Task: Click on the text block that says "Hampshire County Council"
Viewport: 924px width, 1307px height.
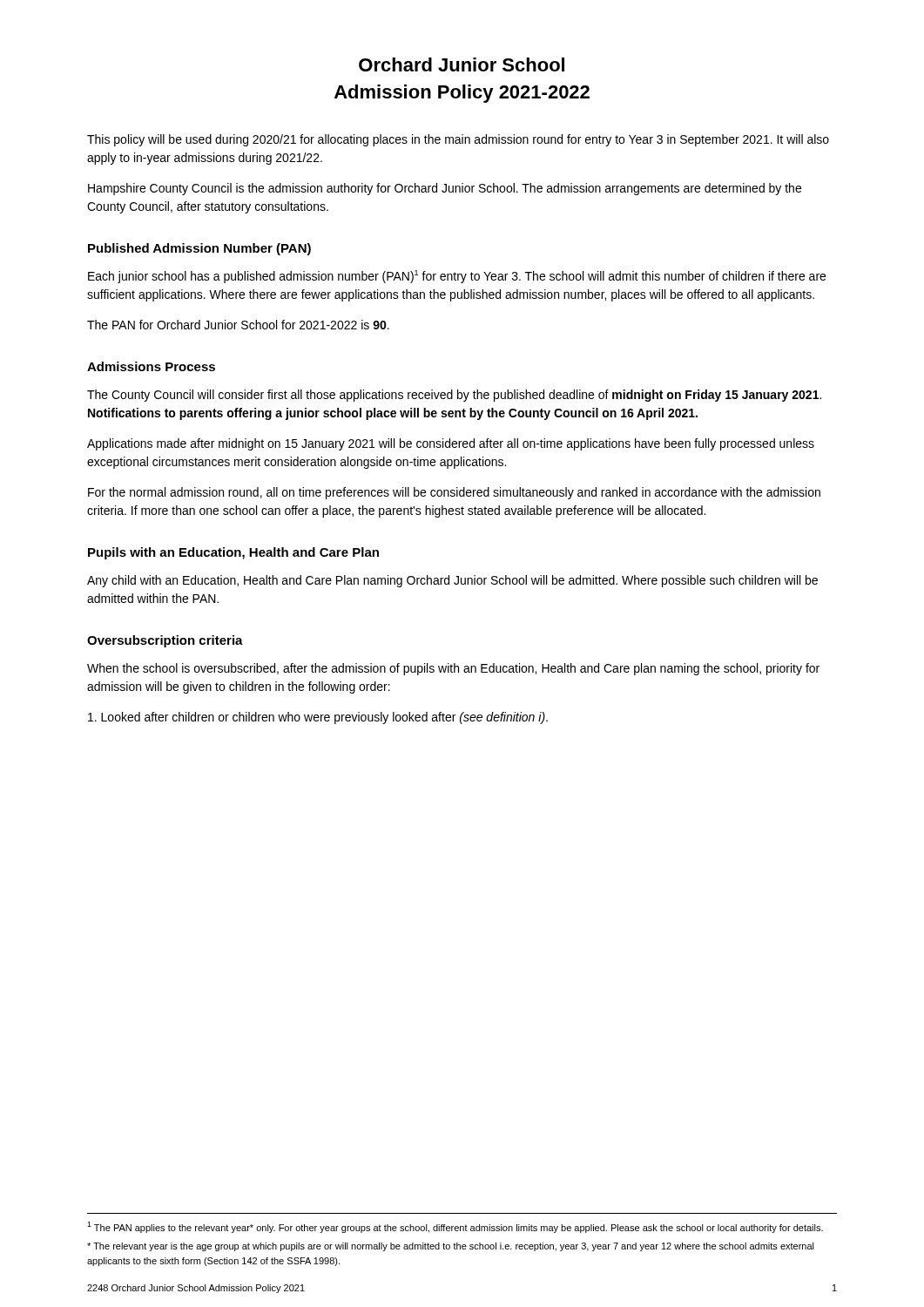Action: (x=444, y=197)
